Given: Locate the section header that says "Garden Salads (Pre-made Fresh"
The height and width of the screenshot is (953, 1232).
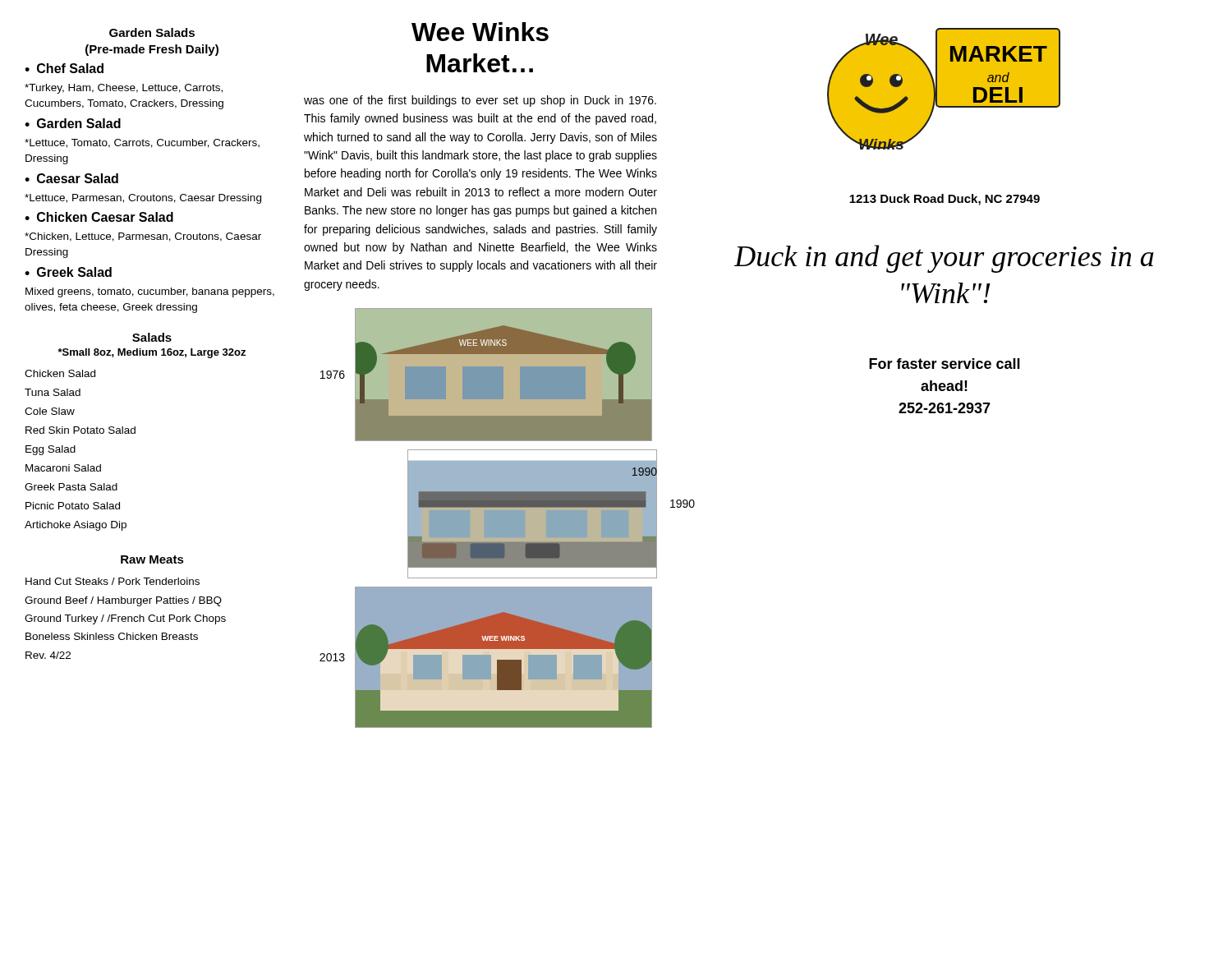Looking at the screenshot, I should (x=152, y=40).
